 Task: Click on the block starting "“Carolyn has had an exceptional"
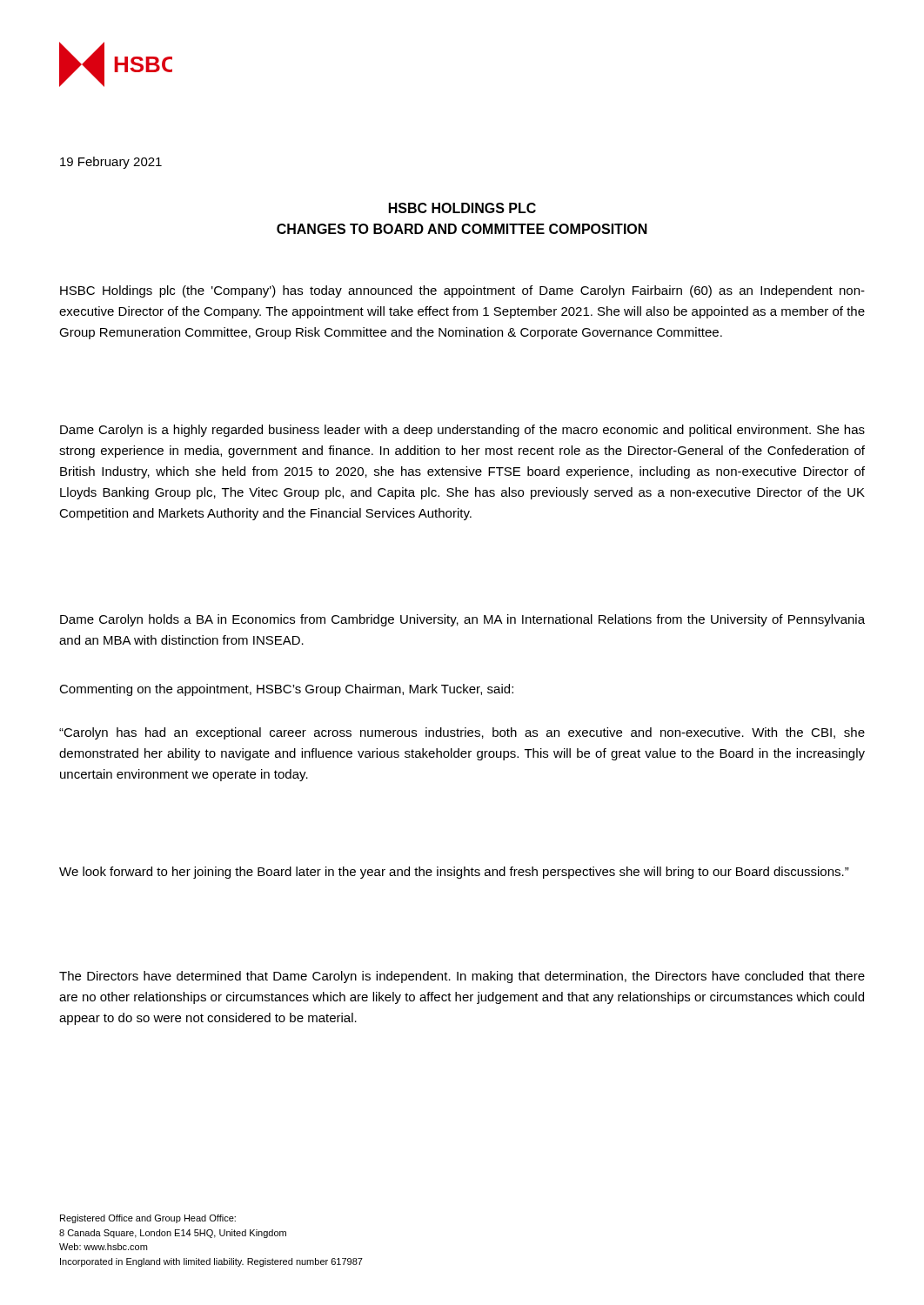pyautogui.click(x=462, y=753)
